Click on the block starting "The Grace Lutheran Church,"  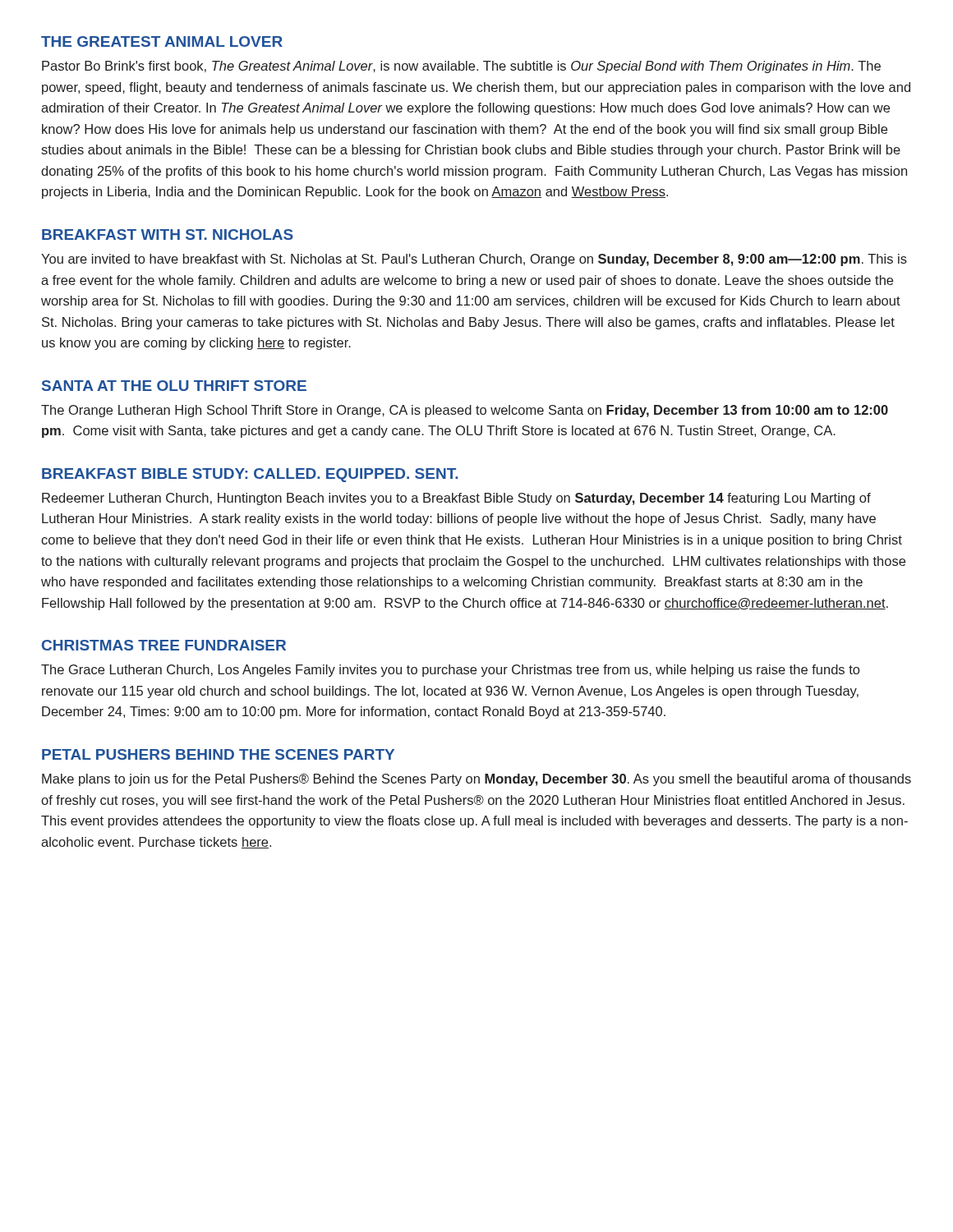click(451, 691)
